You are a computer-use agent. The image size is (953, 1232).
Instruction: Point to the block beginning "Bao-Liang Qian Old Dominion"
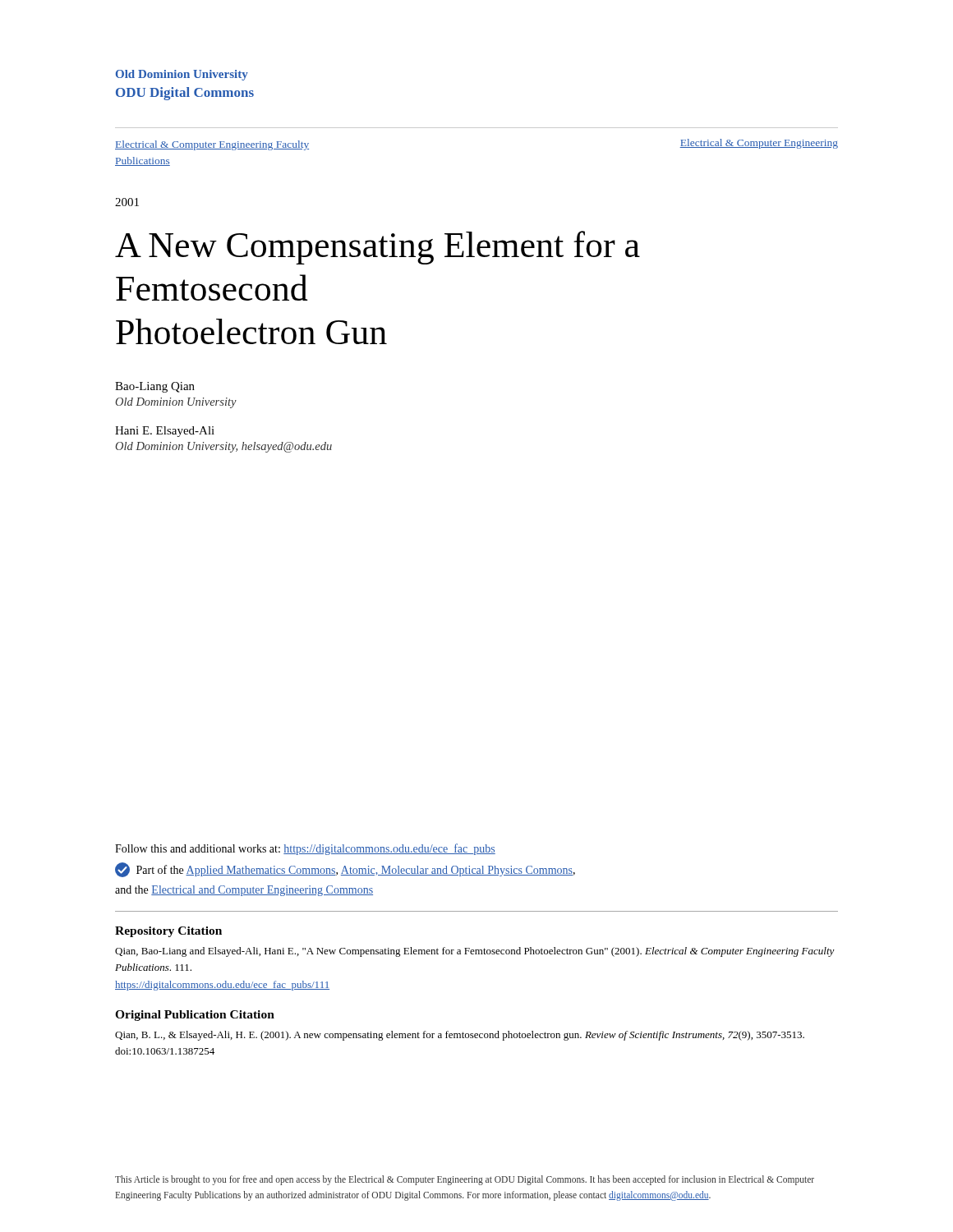pyautogui.click(x=155, y=387)
